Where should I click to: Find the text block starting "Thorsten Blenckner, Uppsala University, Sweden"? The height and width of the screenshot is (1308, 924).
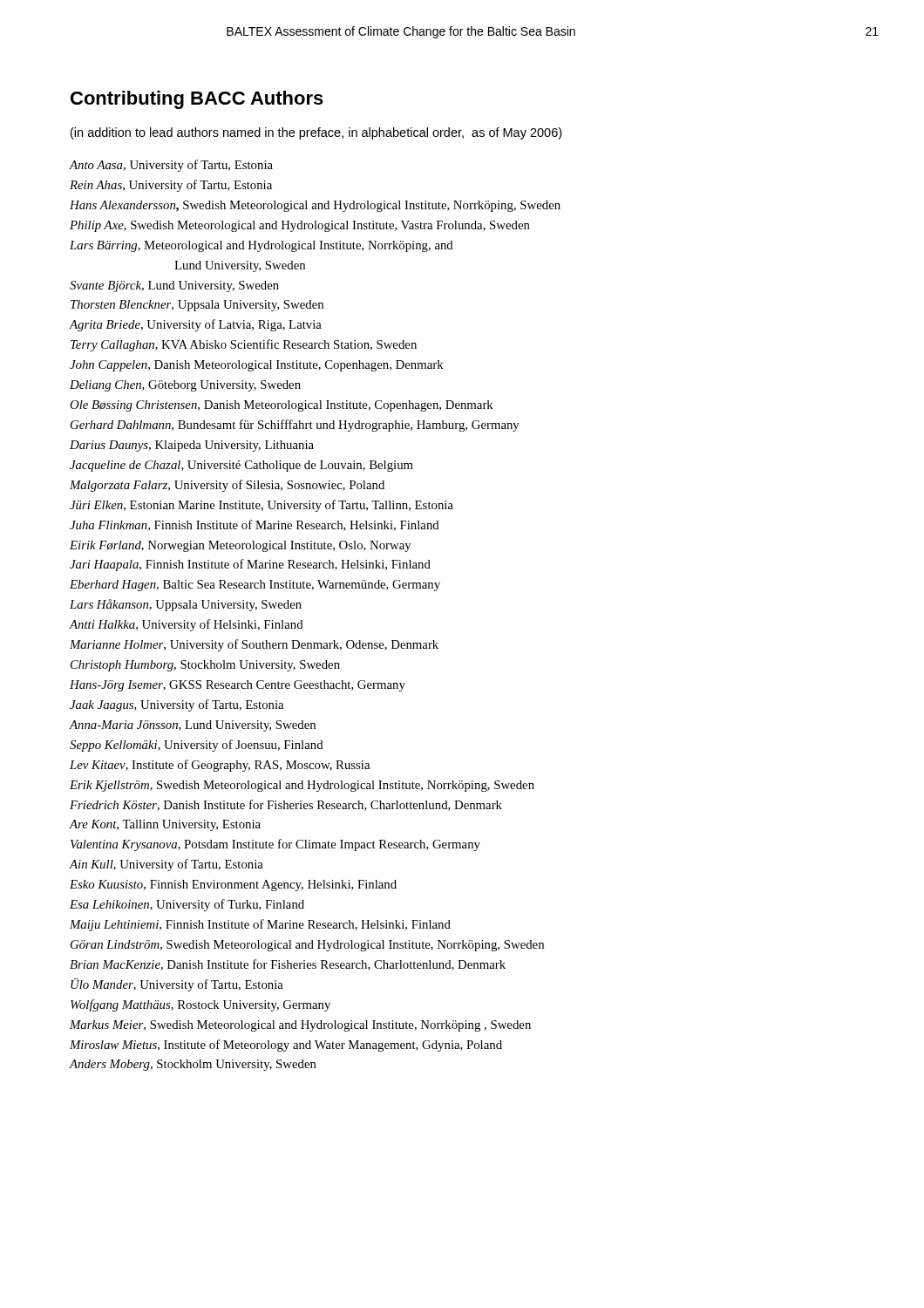(x=197, y=306)
